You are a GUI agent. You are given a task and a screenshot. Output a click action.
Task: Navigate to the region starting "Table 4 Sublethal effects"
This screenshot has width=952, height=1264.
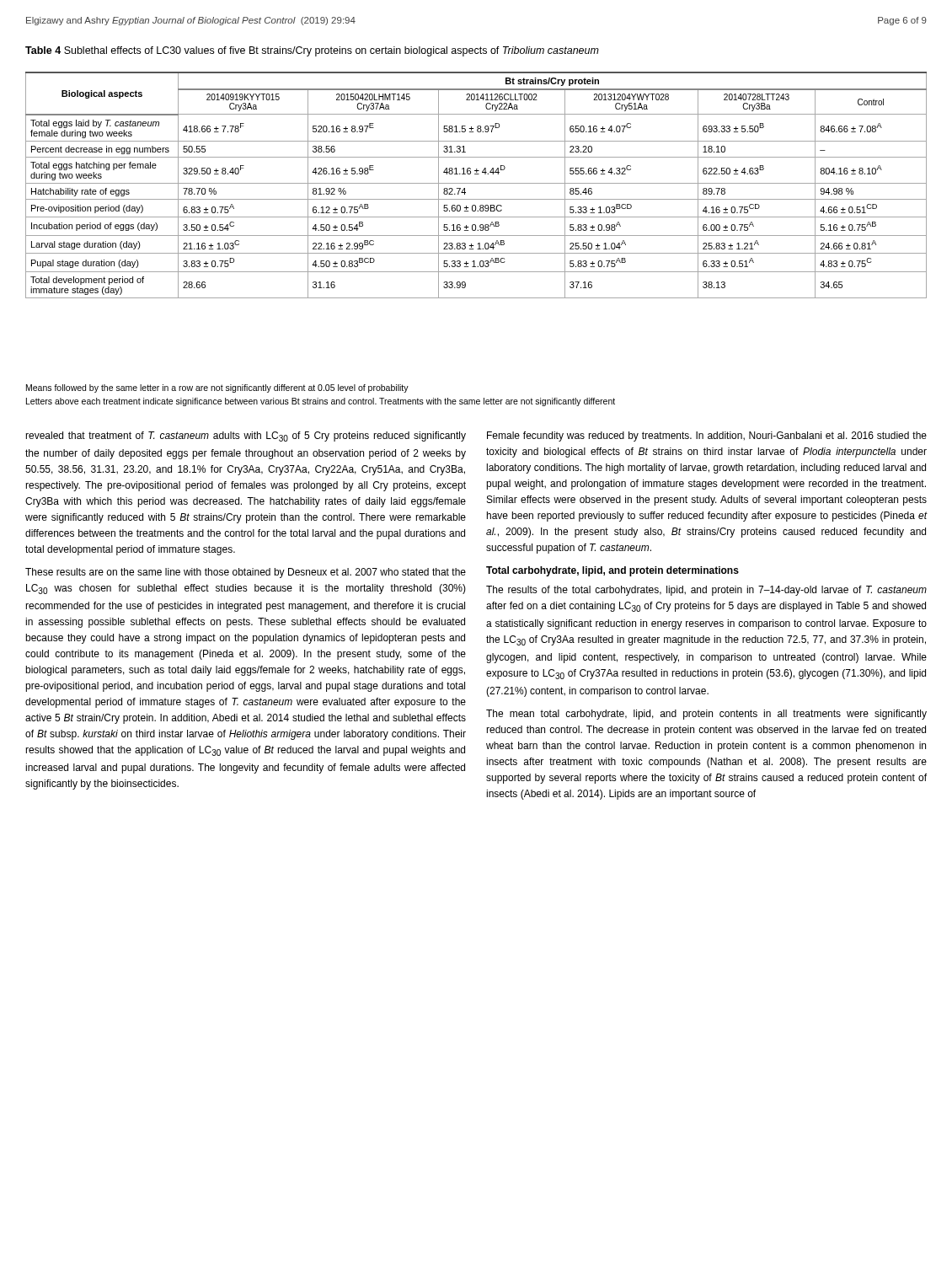[312, 51]
